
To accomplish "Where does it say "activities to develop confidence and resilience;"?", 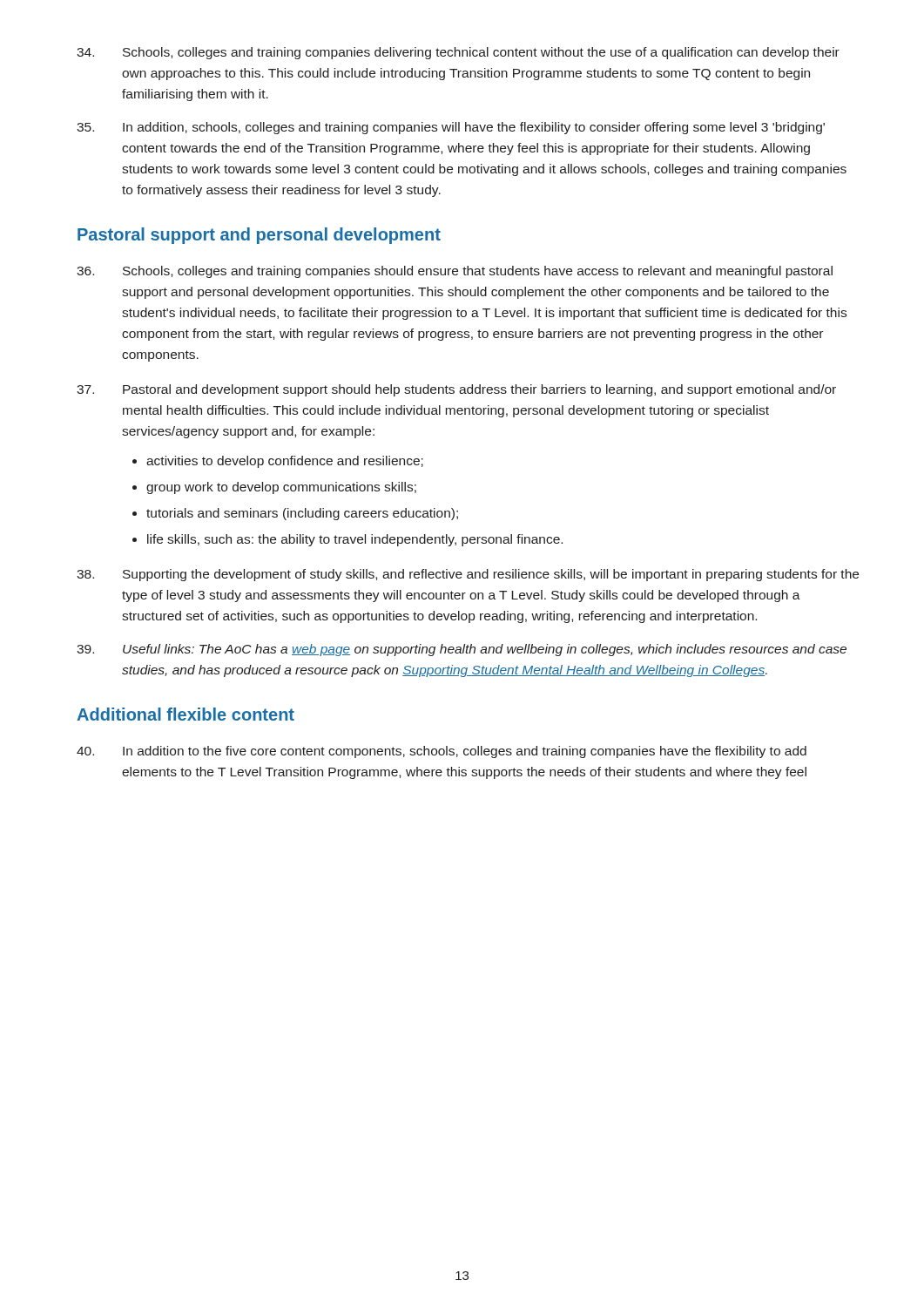I will coord(285,461).
